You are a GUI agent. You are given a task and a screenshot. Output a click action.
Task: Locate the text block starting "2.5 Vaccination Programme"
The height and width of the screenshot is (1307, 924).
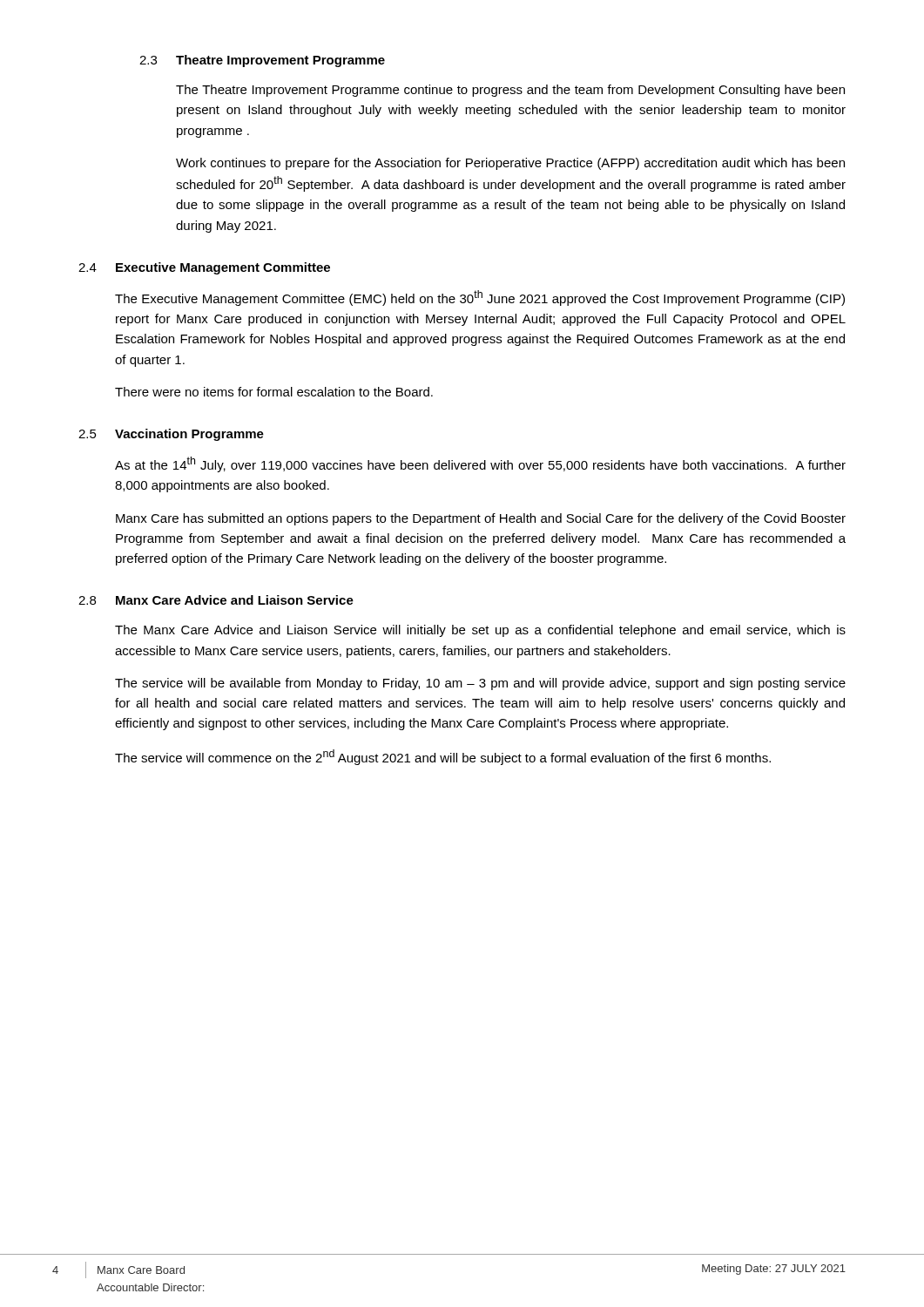coord(171,433)
